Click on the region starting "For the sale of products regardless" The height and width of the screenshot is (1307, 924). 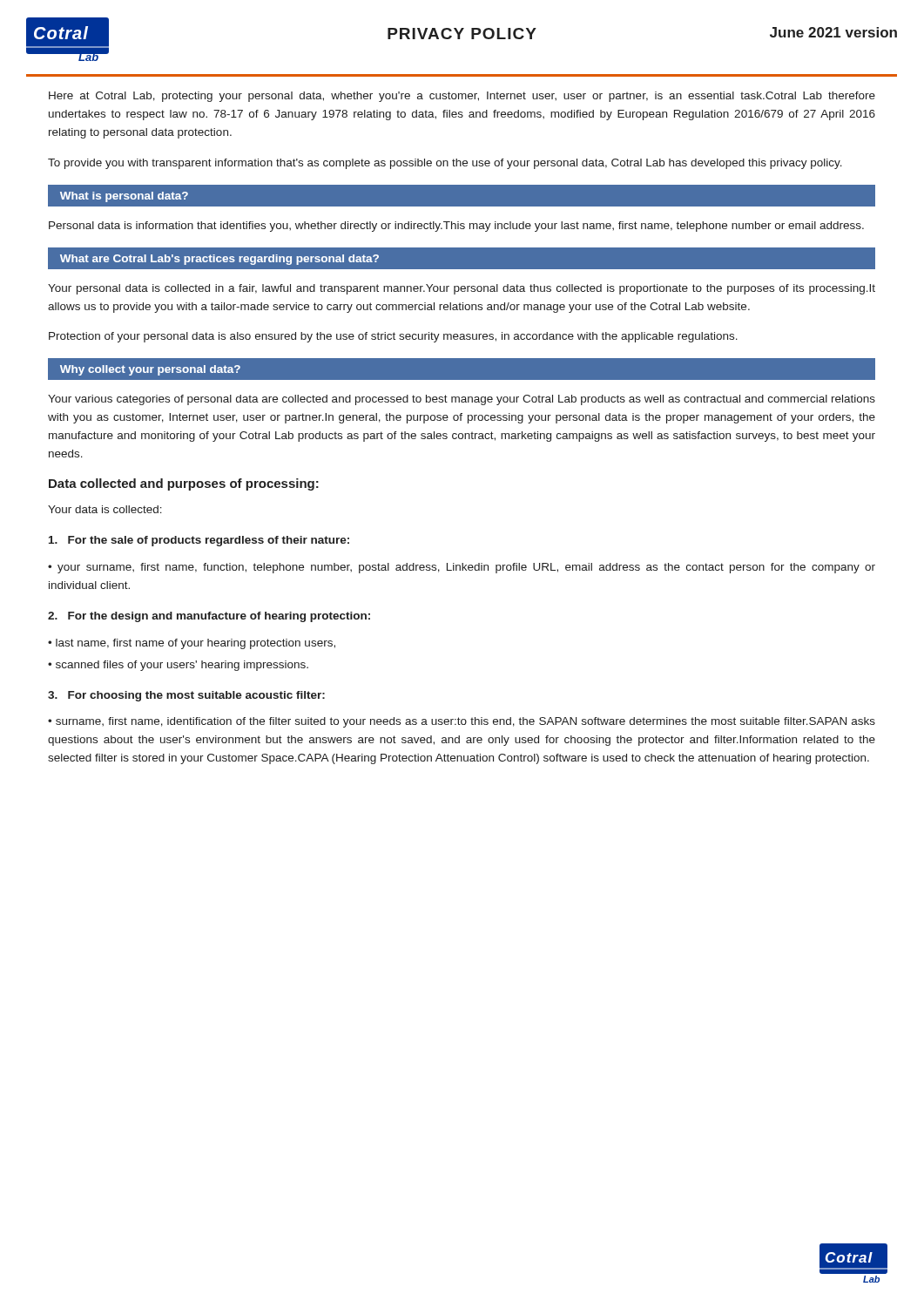[199, 541]
